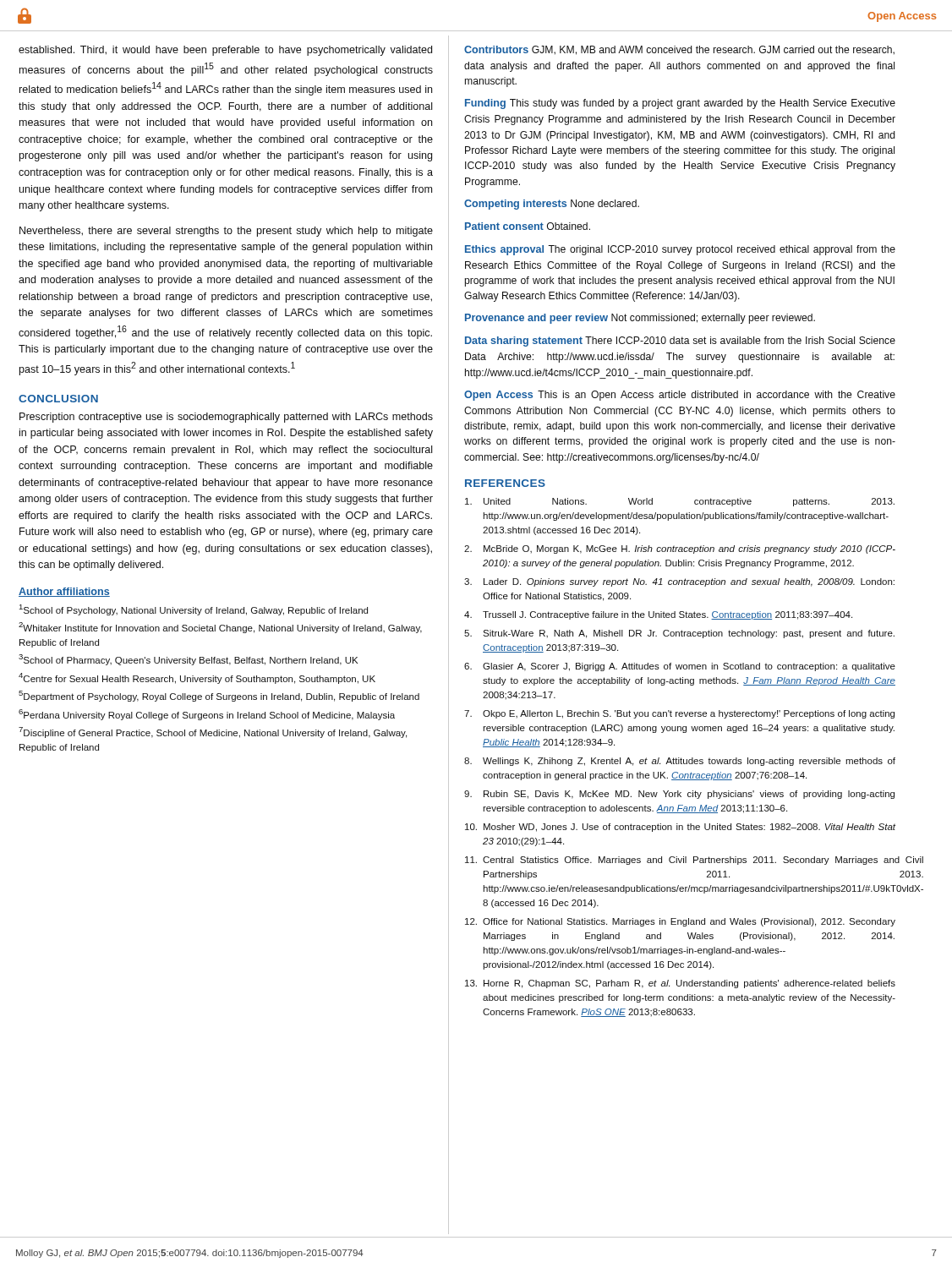Select the region starting "Competing interests None declared."
This screenshot has height=1268, width=952.
tap(552, 204)
